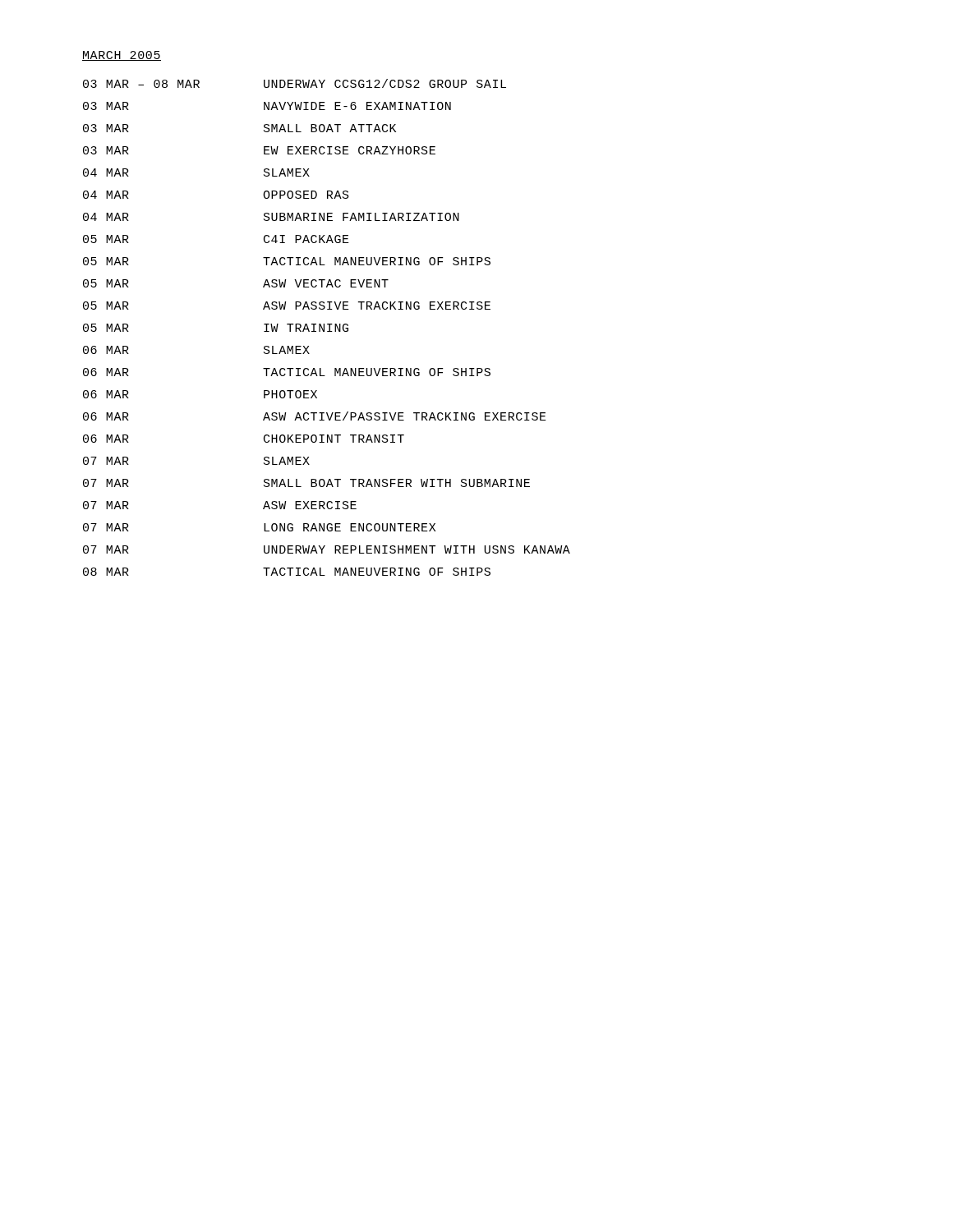953x1232 pixels.
Task: Where does it say "06 MAR CHOKEPOINT TRANSIT"?
Action: point(117,437)
